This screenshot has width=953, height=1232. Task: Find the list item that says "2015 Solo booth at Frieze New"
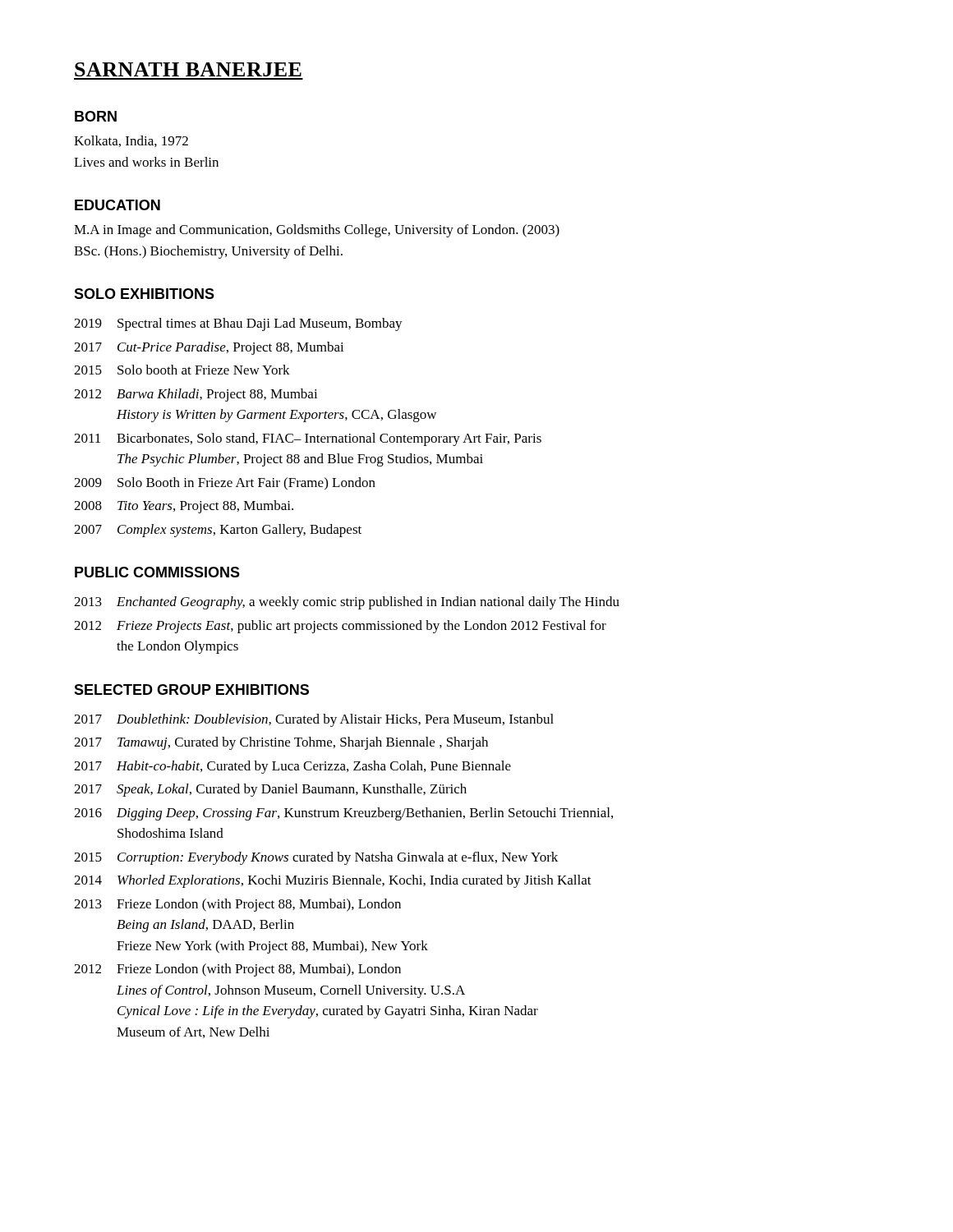click(x=182, y=370)
